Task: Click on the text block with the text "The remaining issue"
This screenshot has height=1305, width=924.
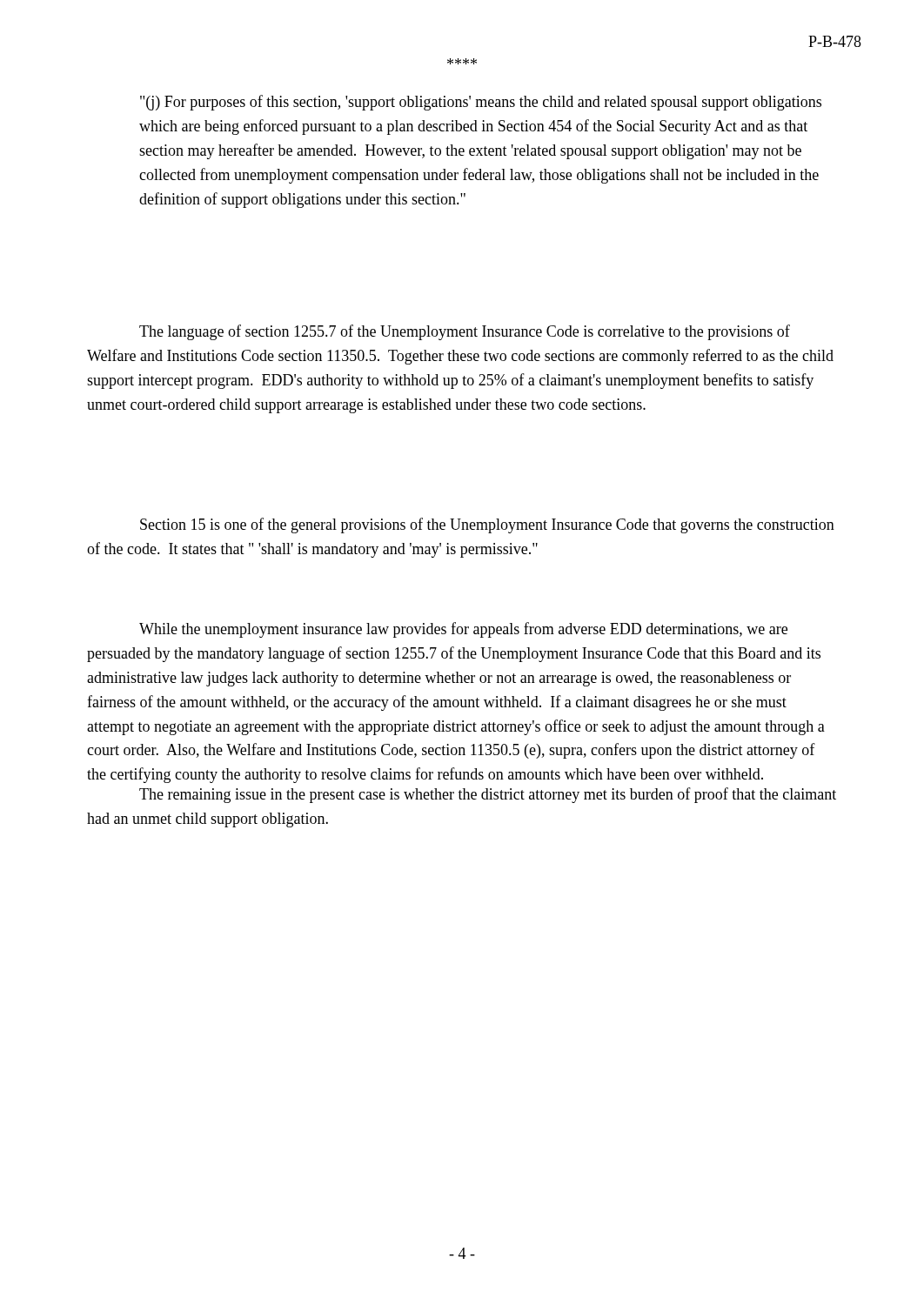Action: point(462,807)
